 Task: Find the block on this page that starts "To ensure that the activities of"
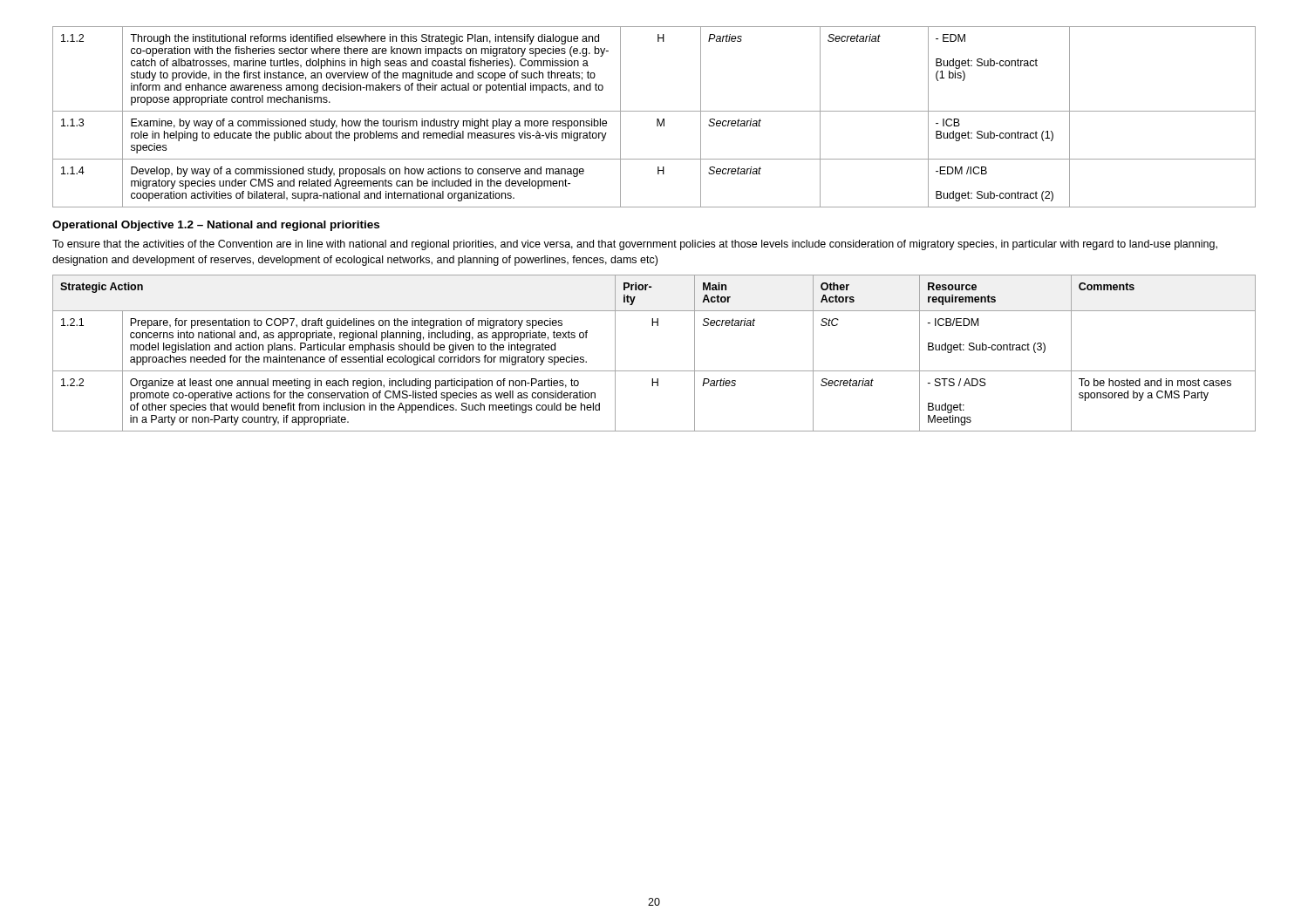[x=635, y=252]
